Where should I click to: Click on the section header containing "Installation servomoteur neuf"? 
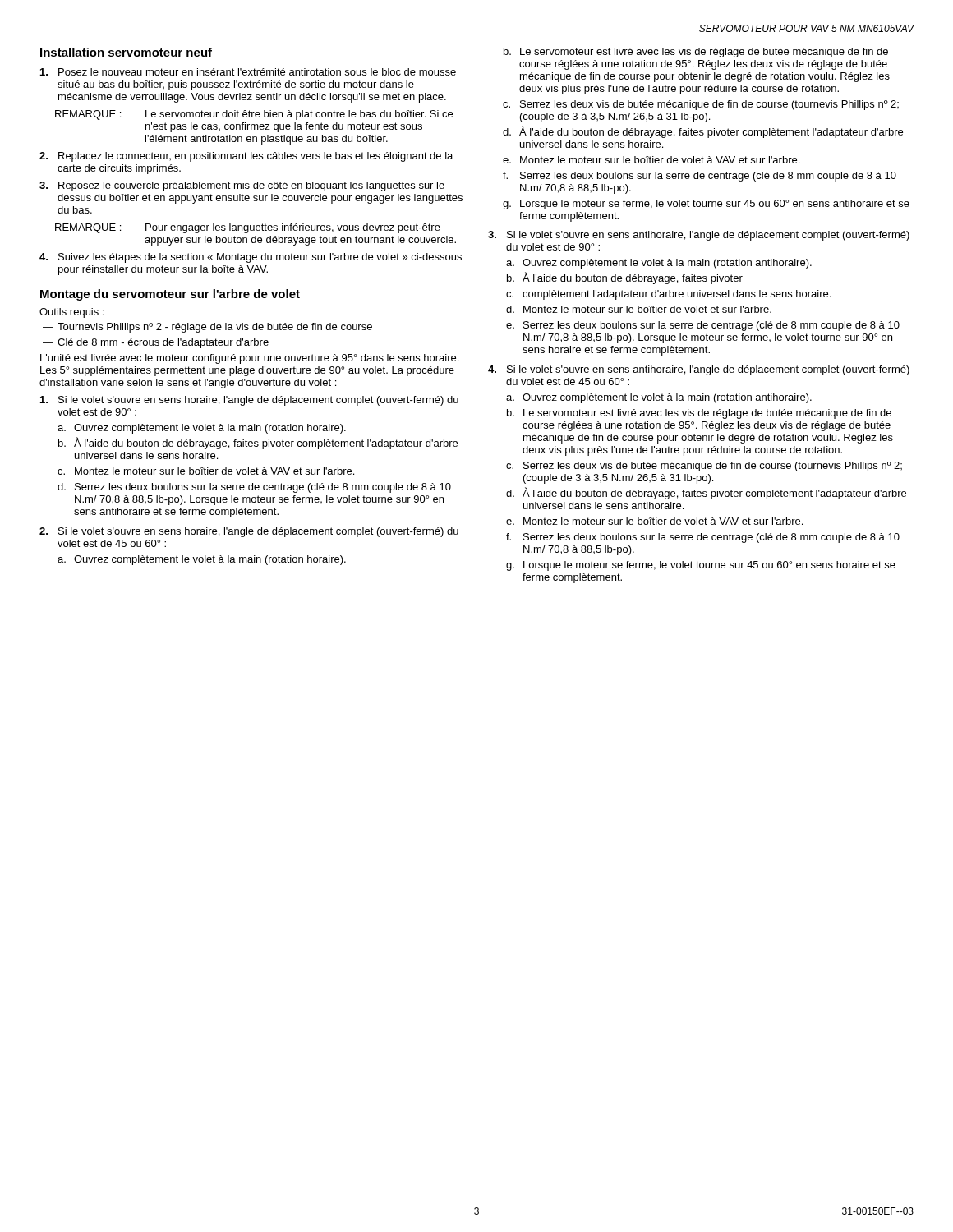tap(126, 52)
